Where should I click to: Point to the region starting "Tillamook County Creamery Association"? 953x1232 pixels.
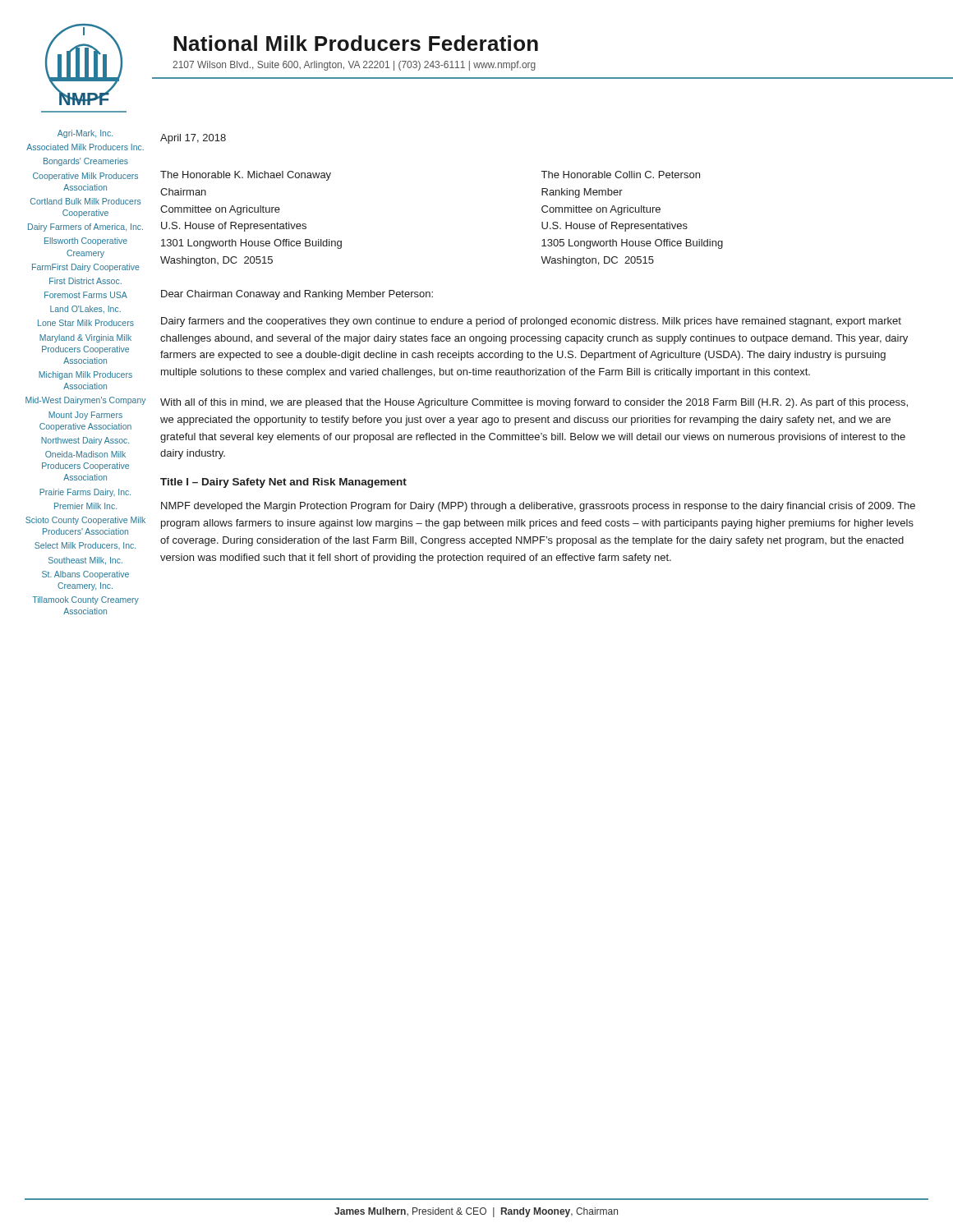(85, 605)
